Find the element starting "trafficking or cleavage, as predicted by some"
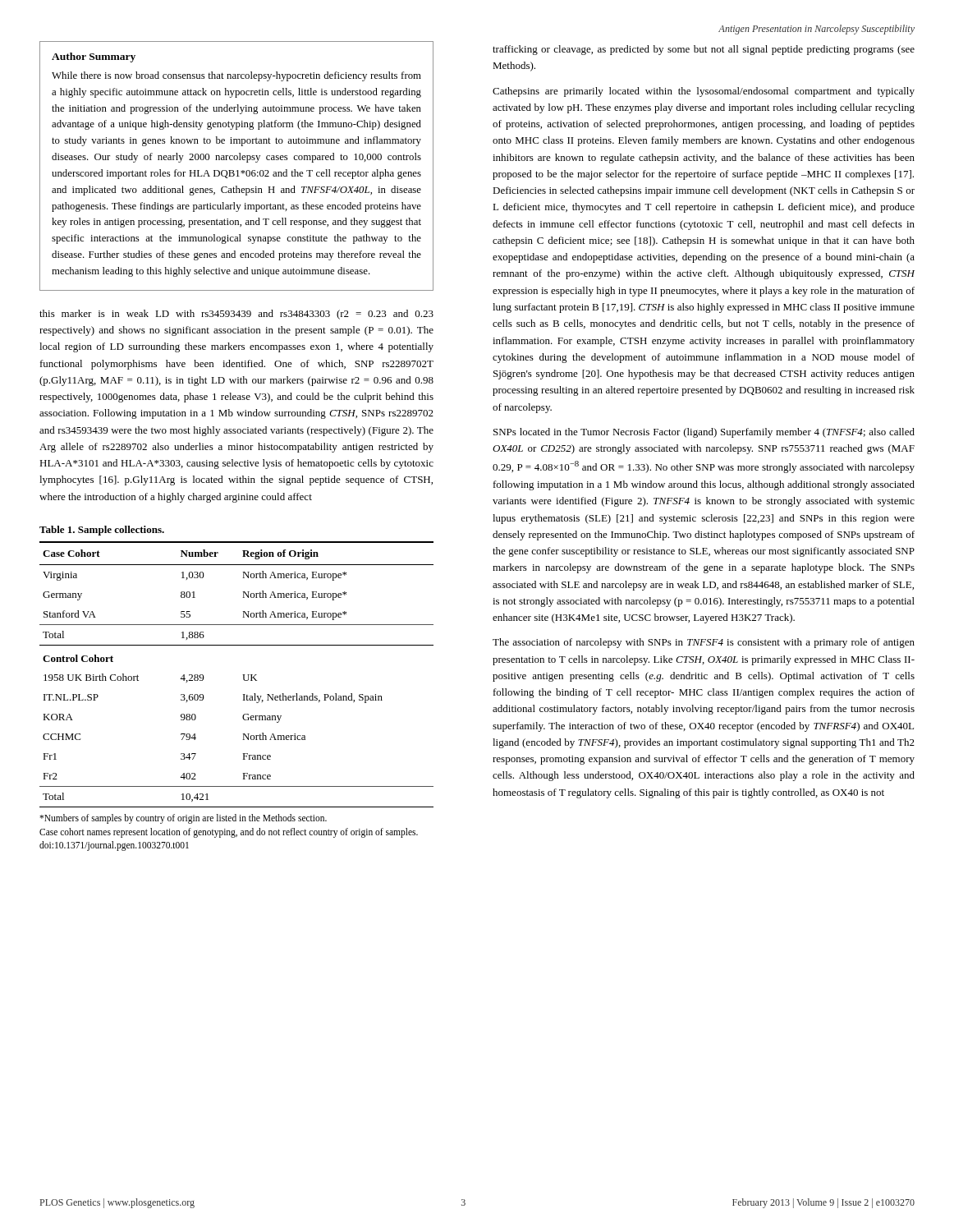 [x=704, y=57]
